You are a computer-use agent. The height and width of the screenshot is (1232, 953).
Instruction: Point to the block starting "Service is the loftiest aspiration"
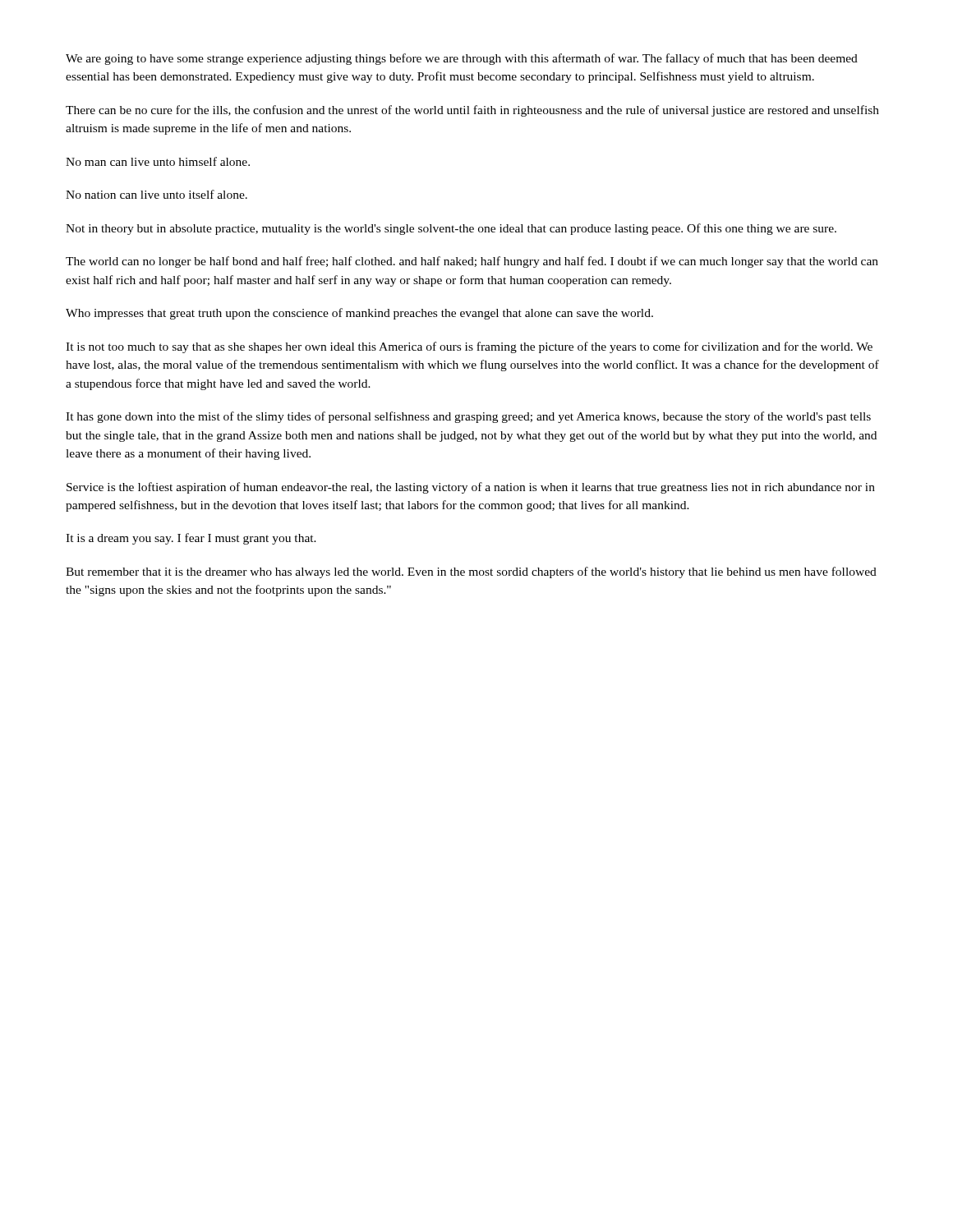[470, 495]
